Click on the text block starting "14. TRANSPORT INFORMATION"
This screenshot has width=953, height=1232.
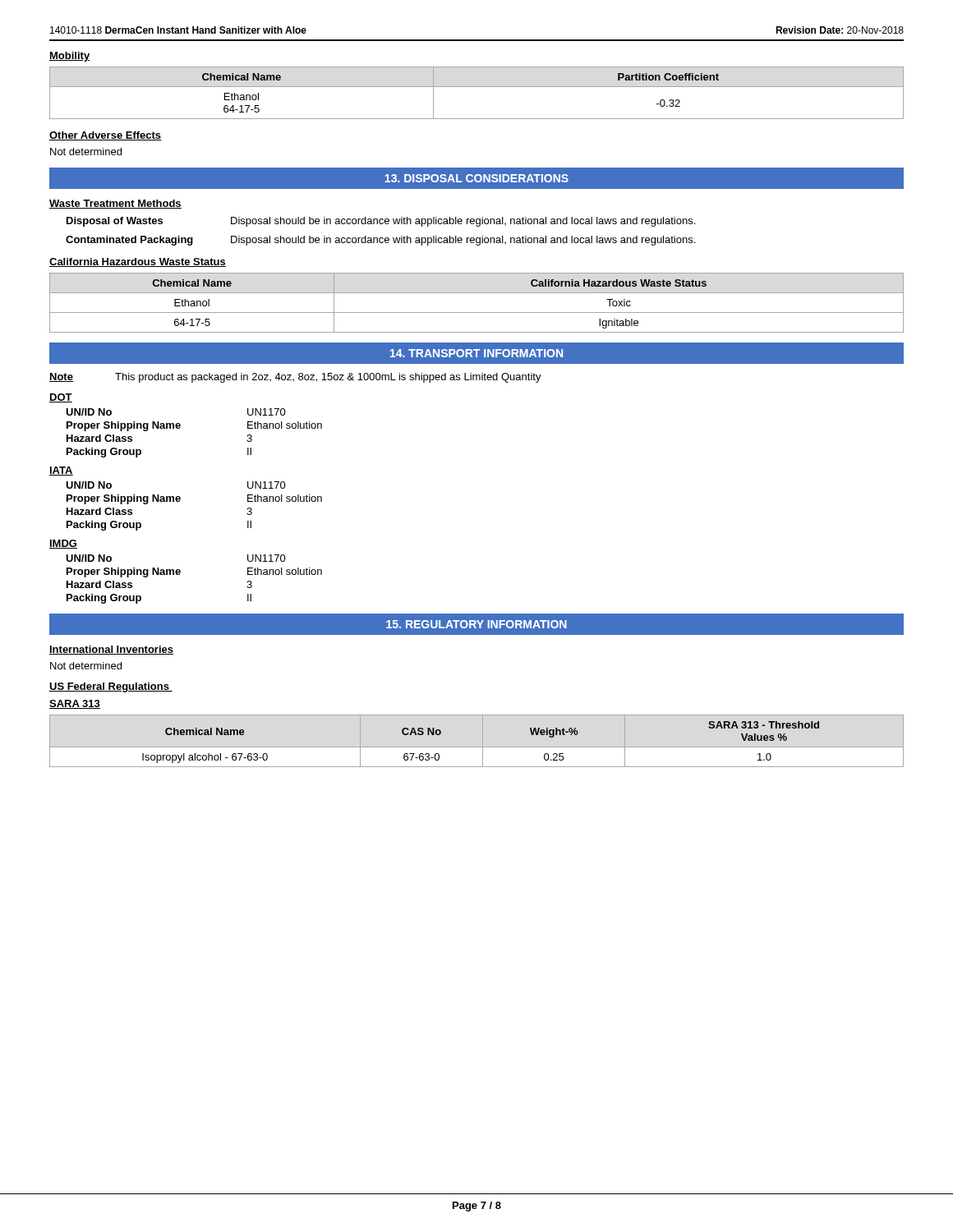476,353
